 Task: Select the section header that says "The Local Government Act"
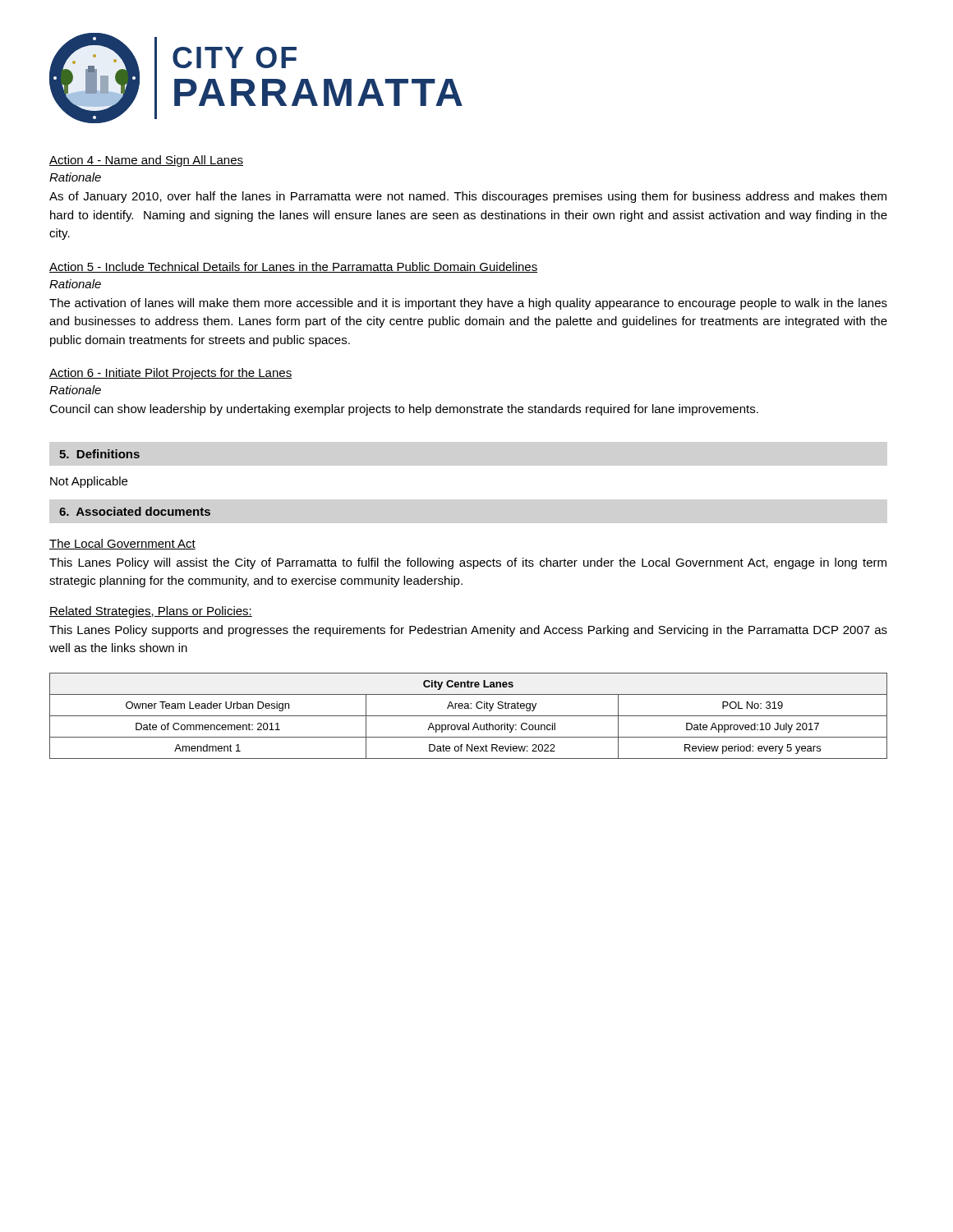coord(122,543)
